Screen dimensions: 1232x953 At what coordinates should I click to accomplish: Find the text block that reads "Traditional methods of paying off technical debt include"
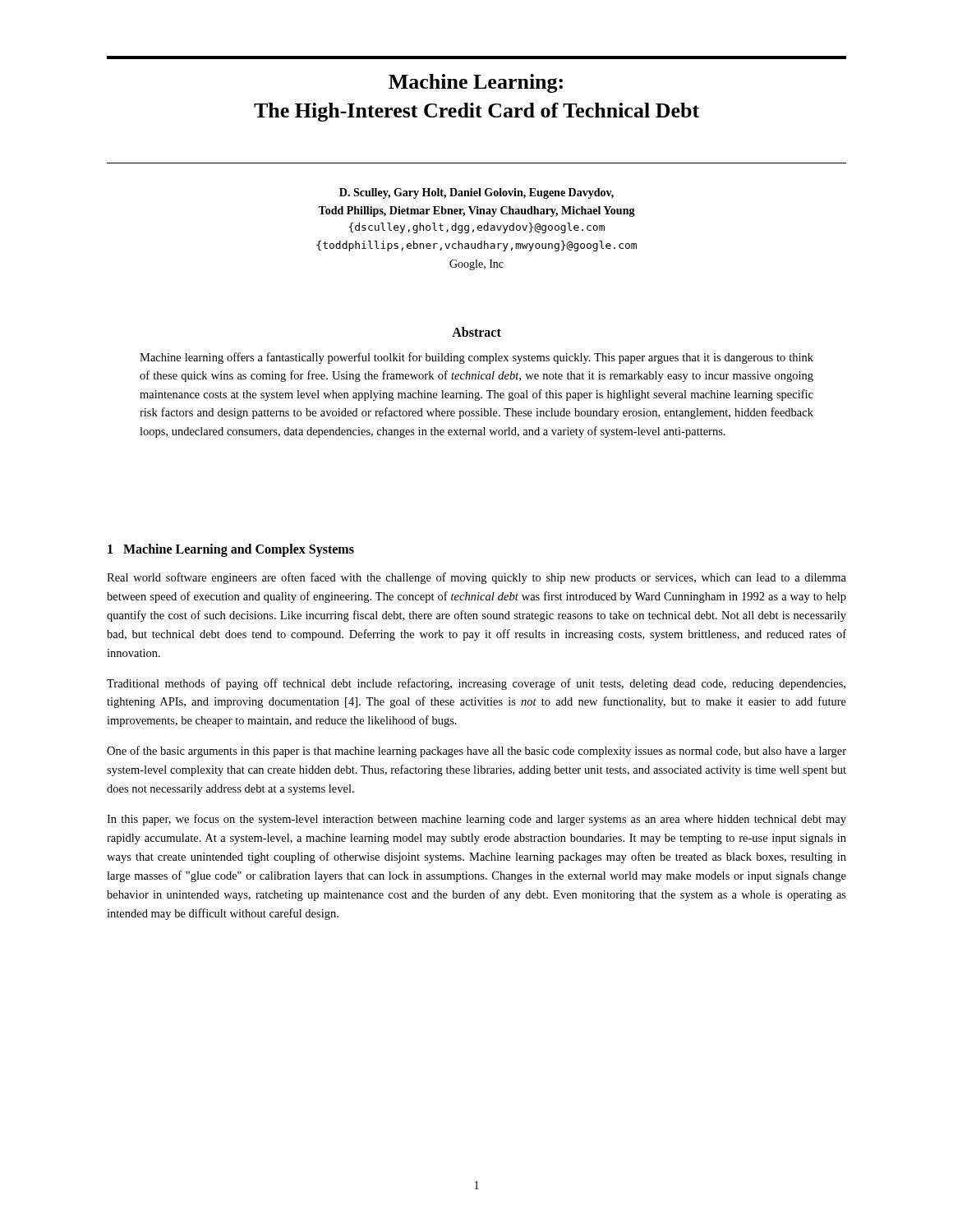[x=476, y=702]
